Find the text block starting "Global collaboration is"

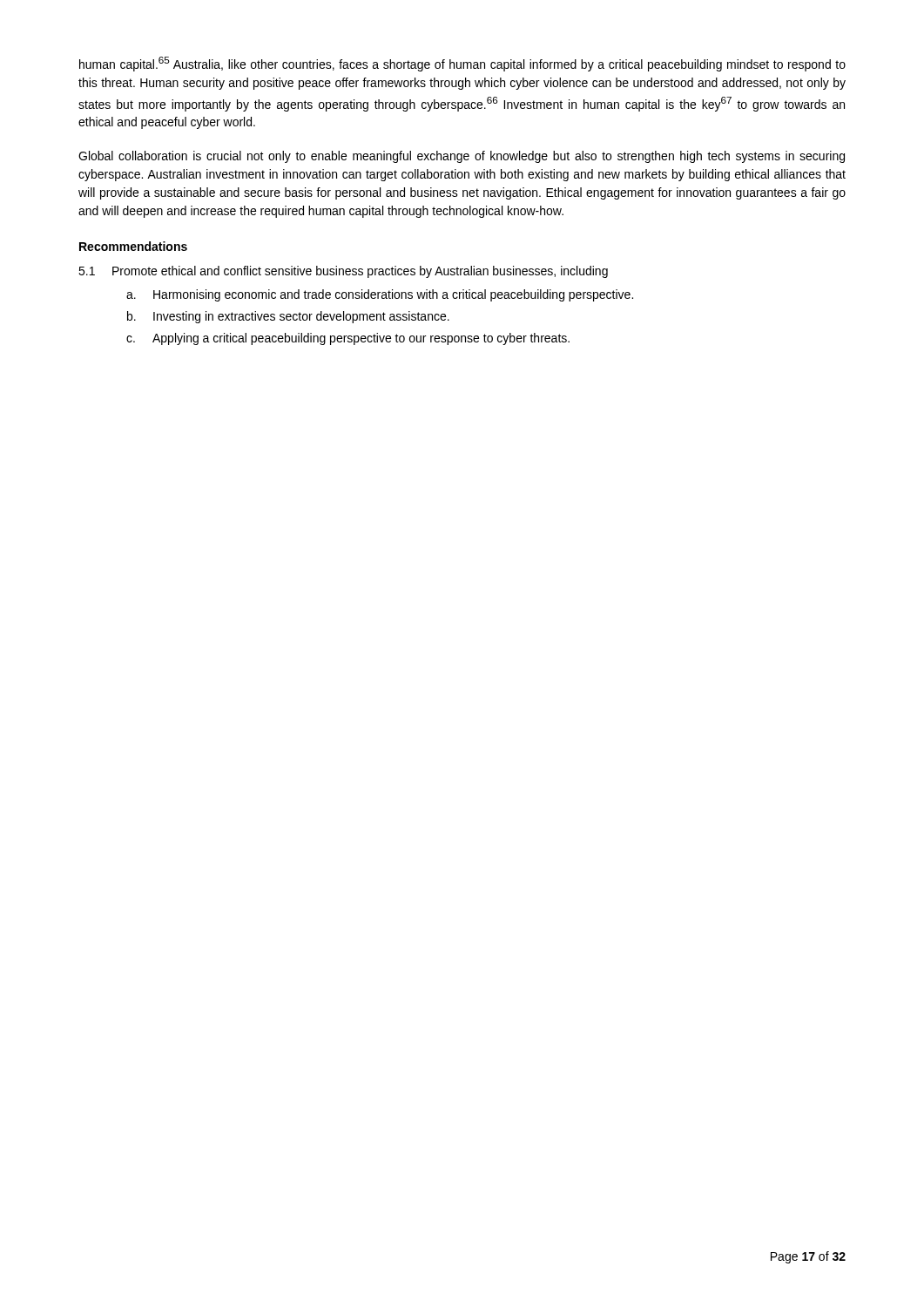[462, 184]
